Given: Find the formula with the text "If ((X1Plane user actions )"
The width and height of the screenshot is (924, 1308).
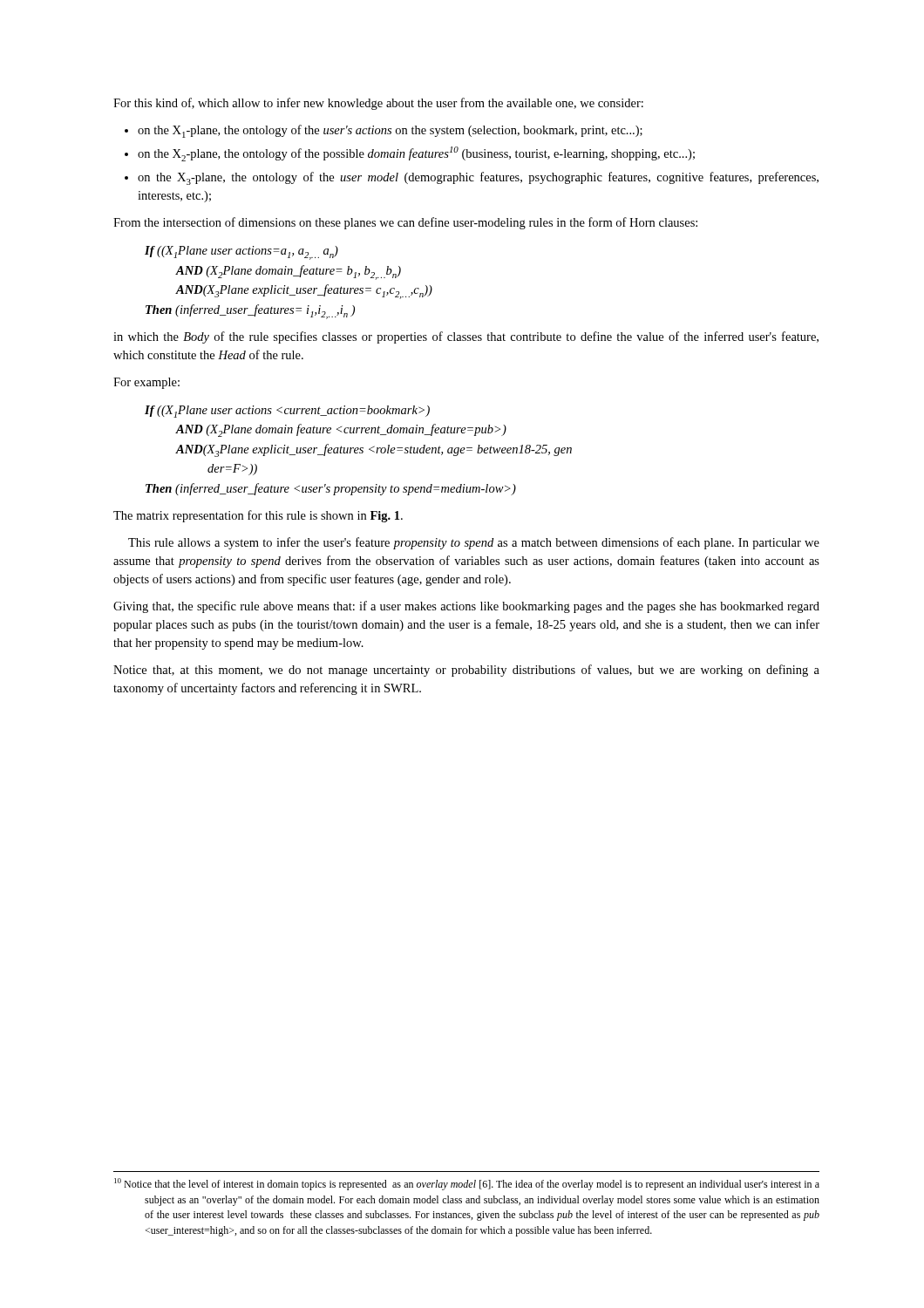Looking at the screenshot, I should 482,449.
